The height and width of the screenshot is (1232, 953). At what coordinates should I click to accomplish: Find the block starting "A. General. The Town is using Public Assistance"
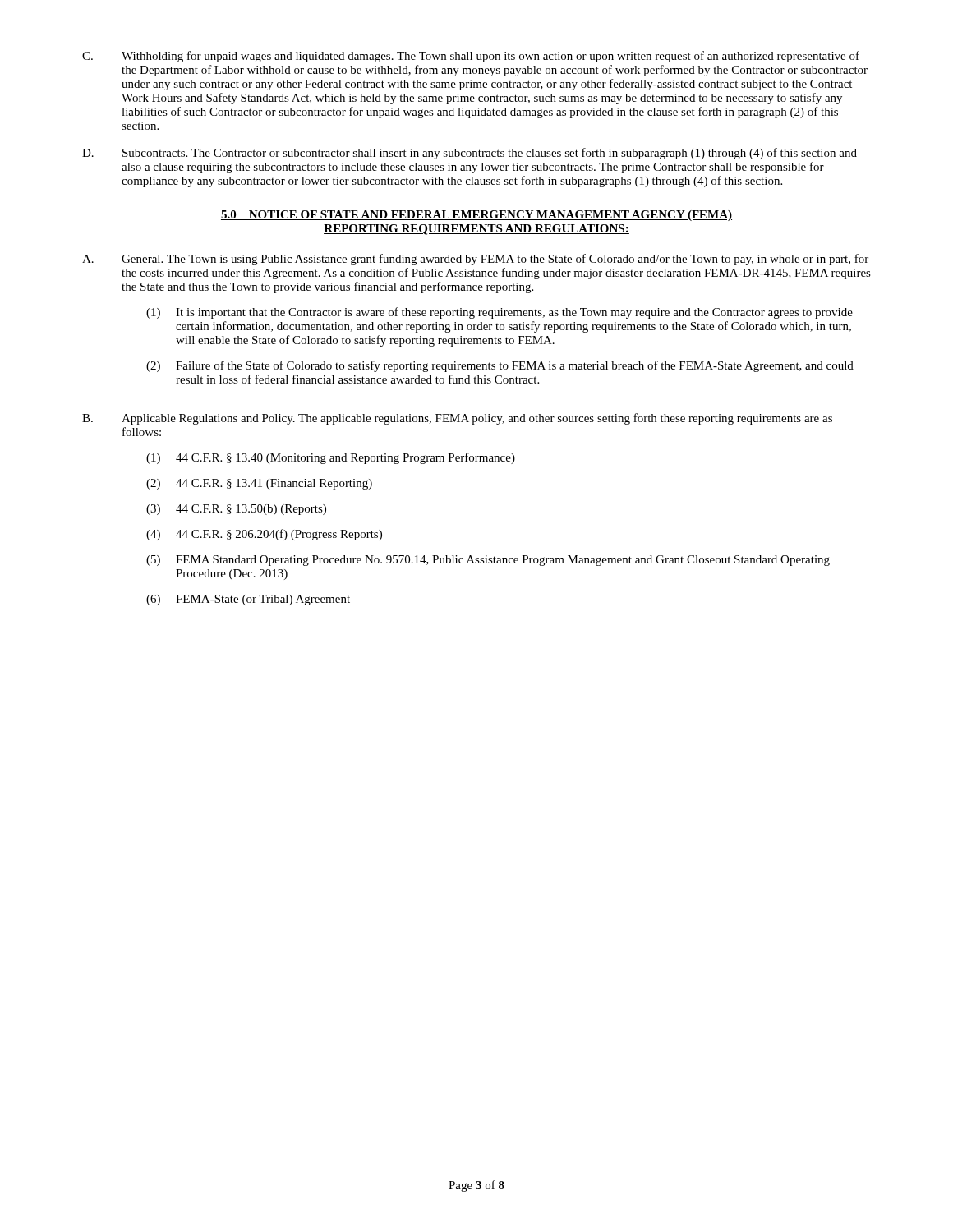click(476, 325)
